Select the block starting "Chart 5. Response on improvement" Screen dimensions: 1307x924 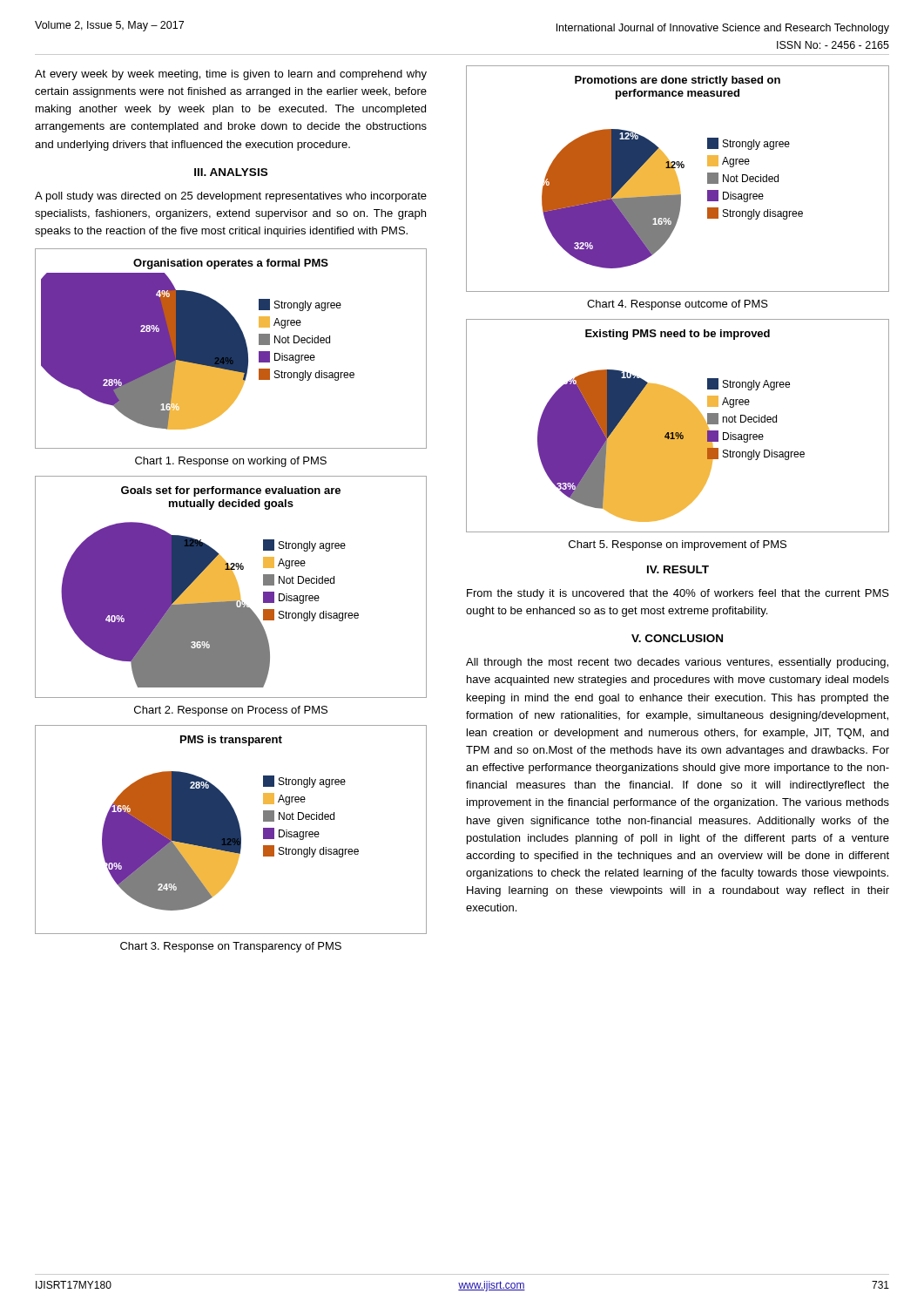(678, 544)
